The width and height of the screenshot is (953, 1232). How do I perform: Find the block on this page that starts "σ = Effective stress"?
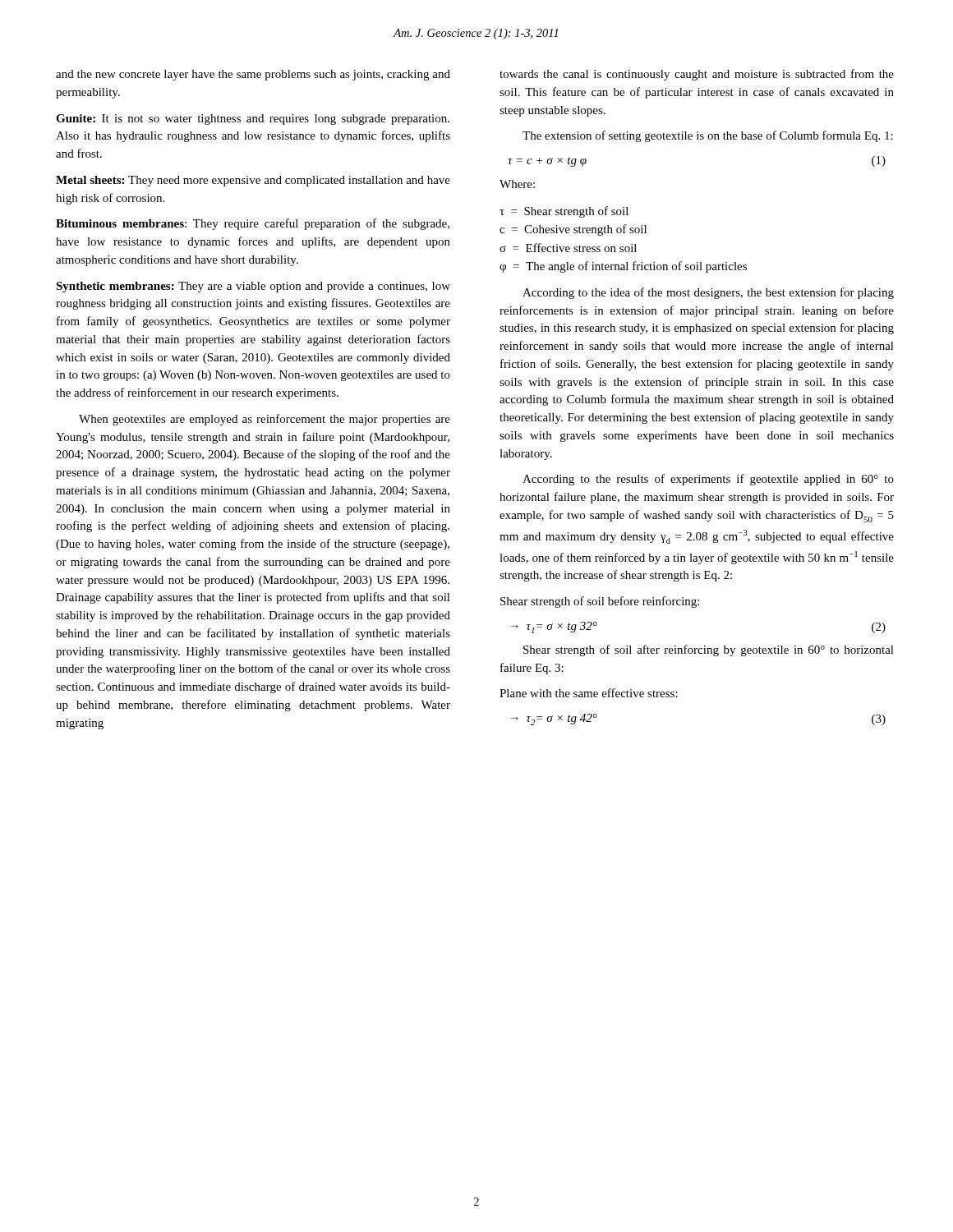[x=568, y=248]
